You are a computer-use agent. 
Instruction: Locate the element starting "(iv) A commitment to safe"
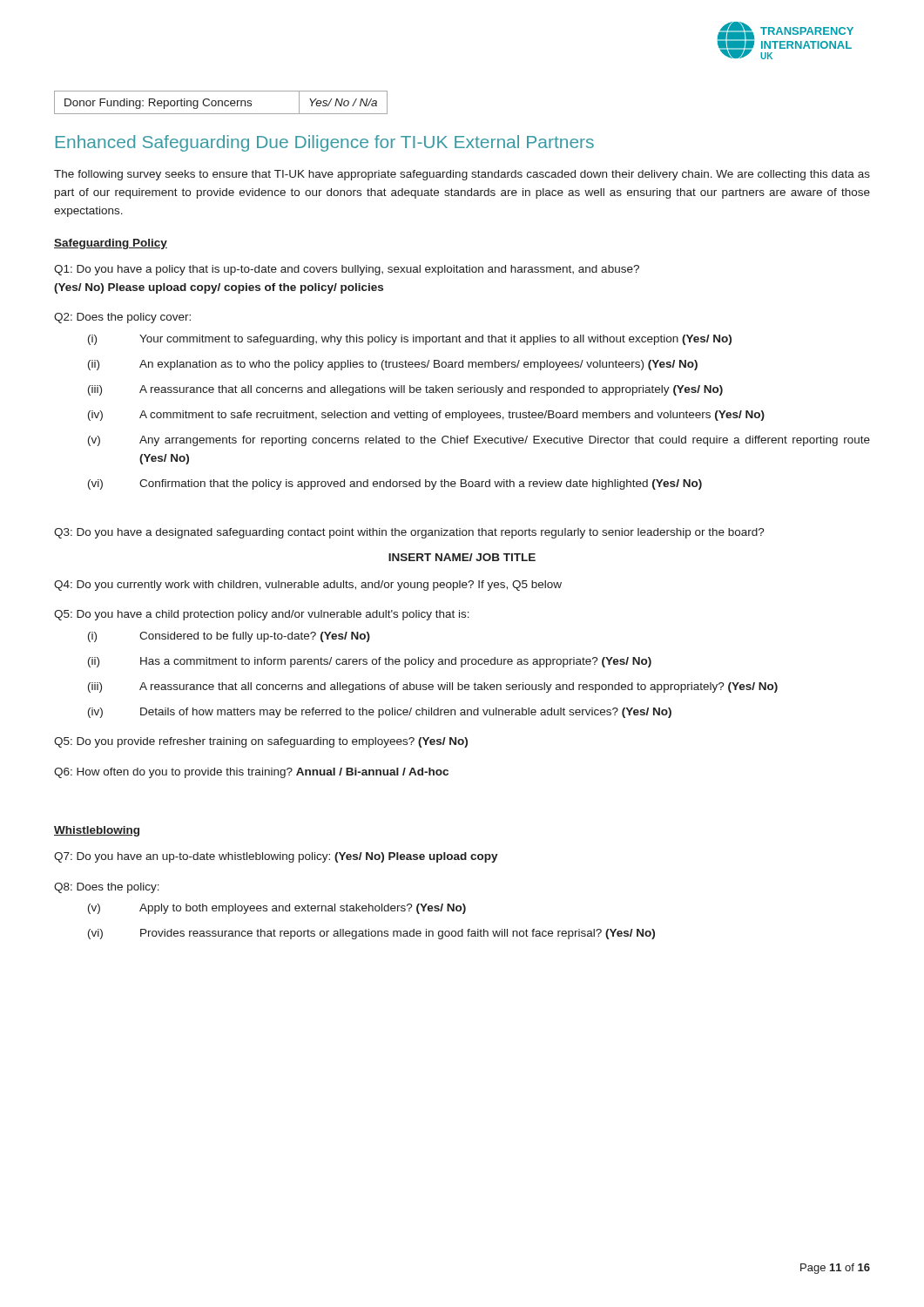pos(462,415)
